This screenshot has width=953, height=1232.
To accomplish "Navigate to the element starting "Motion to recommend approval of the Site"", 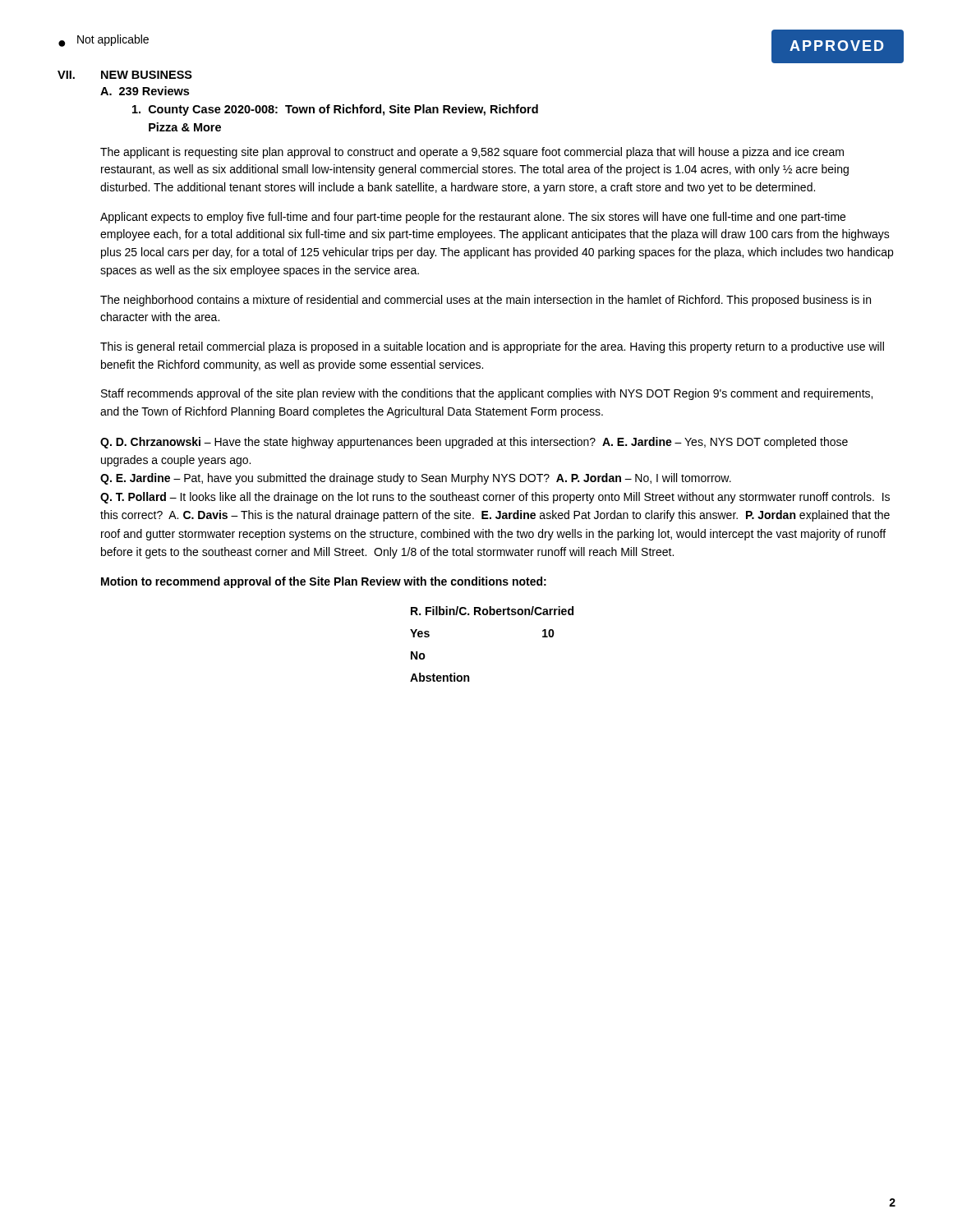I will pos(324,582).
